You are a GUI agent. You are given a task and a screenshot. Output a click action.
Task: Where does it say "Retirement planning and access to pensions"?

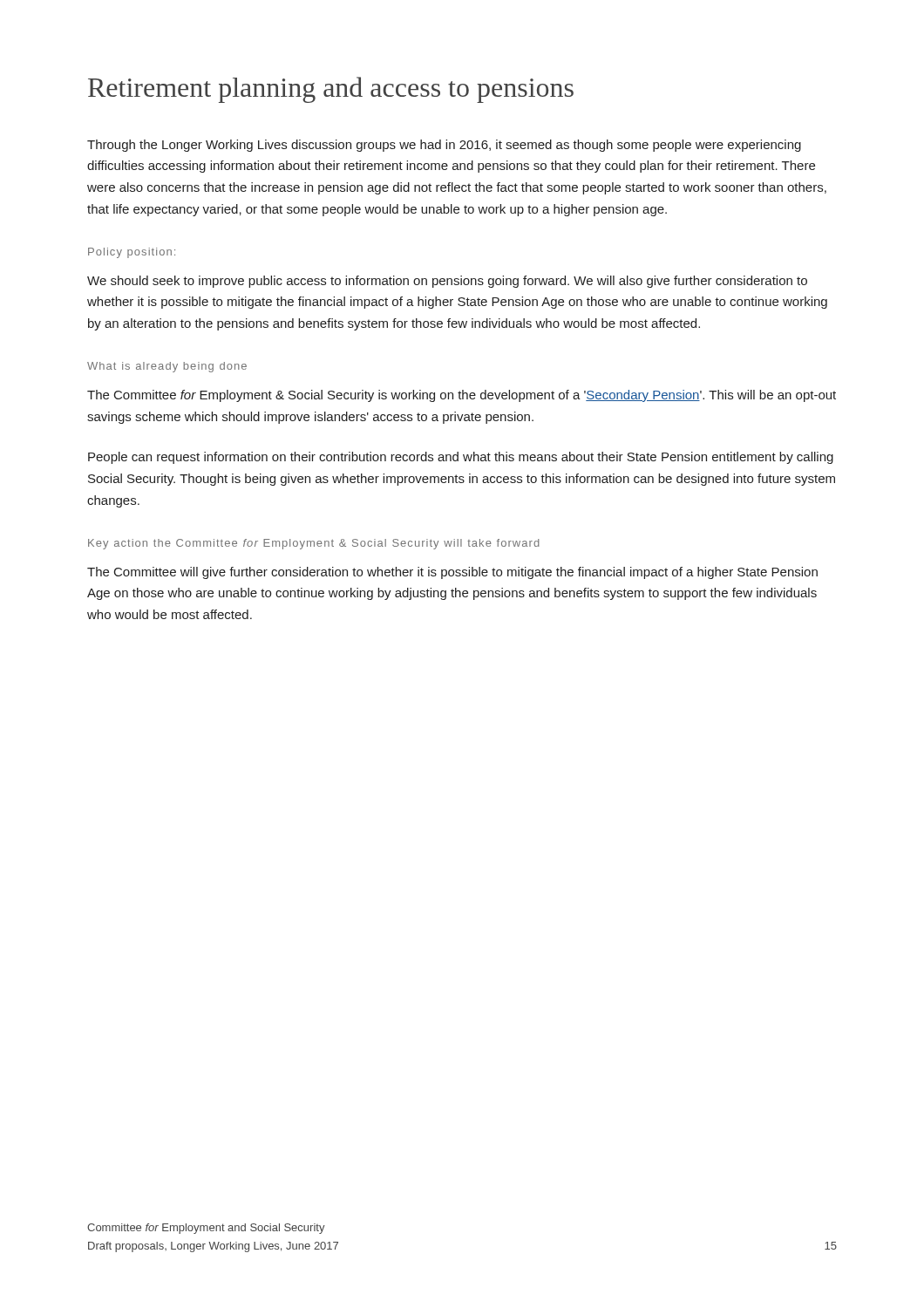pos(331,87)
